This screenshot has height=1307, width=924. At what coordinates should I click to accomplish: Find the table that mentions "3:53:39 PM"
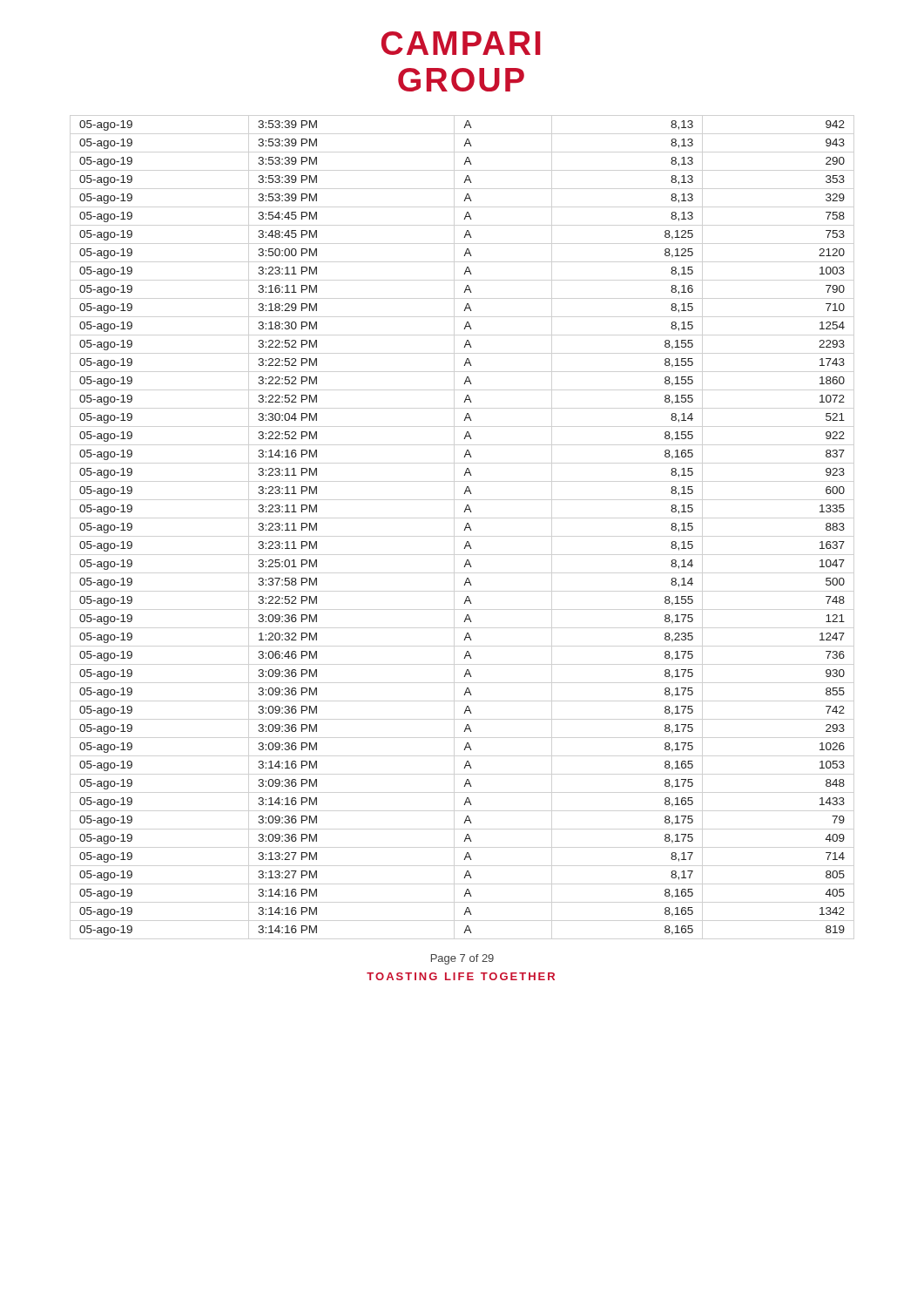pos(462,527)
